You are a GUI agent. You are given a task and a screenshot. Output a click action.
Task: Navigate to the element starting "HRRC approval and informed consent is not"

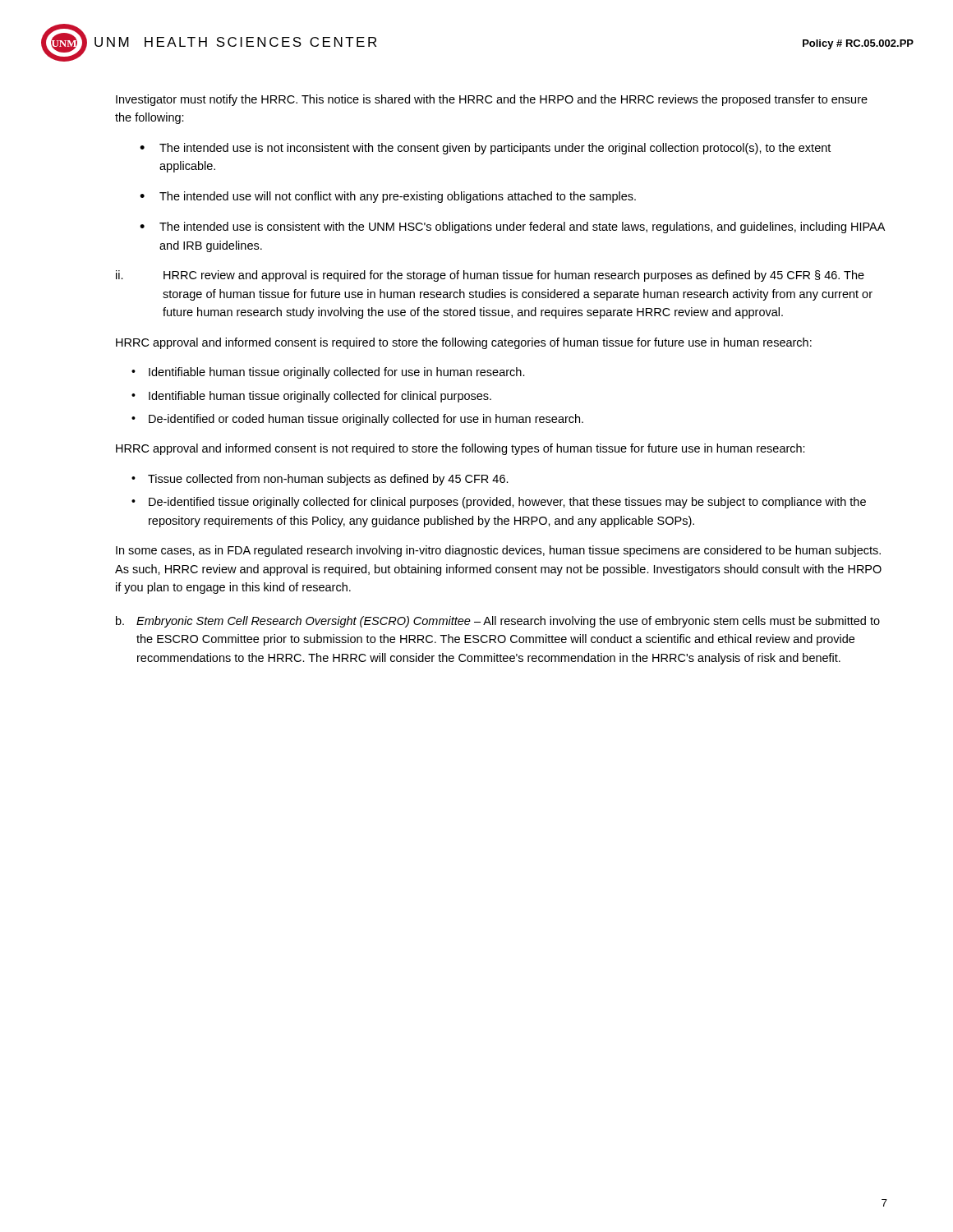(x=460, y=449)
